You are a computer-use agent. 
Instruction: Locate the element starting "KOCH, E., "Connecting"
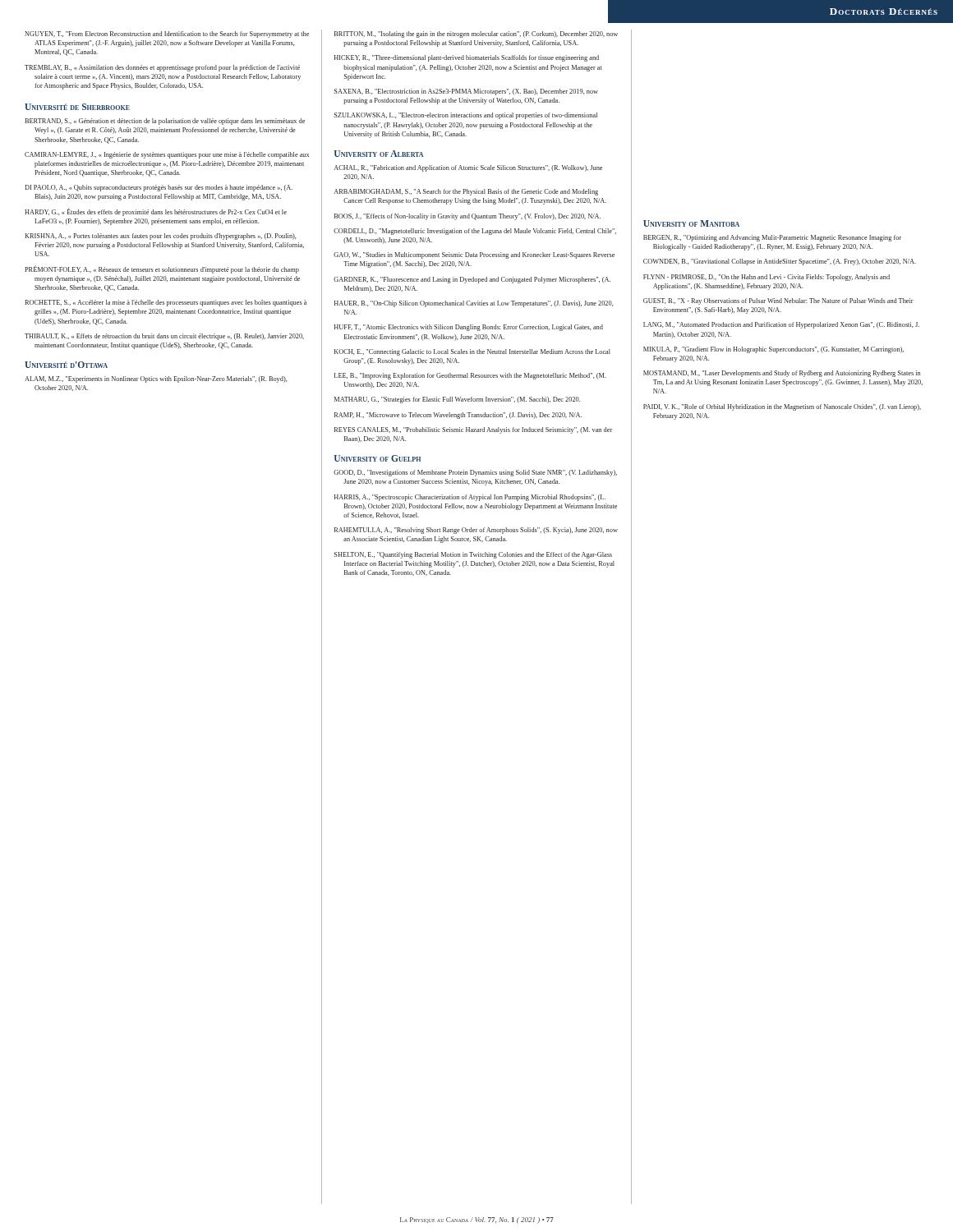tap(472, 356)
